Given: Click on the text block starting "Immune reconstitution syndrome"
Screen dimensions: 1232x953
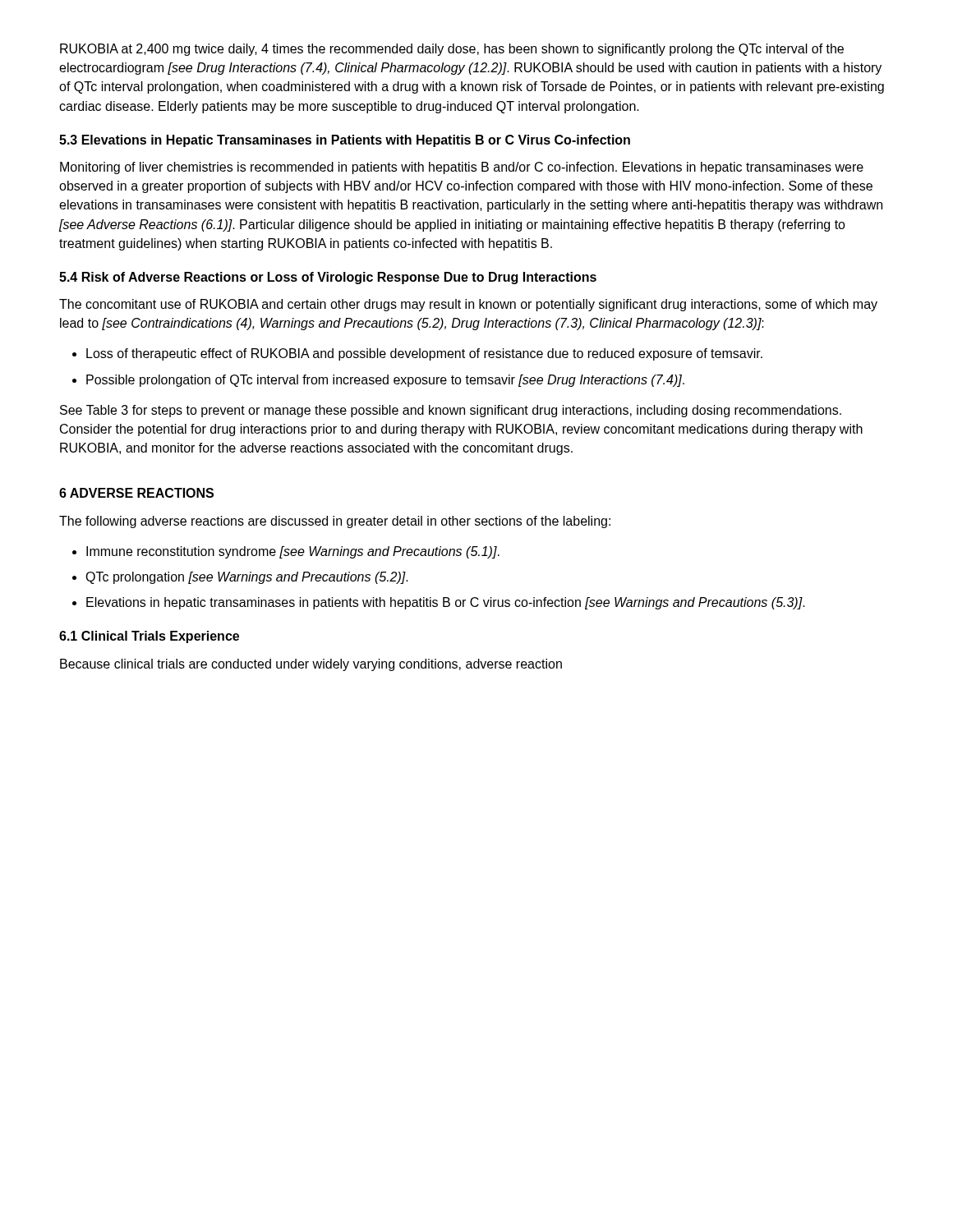Looking at the screenshot, I should point(293,551).
